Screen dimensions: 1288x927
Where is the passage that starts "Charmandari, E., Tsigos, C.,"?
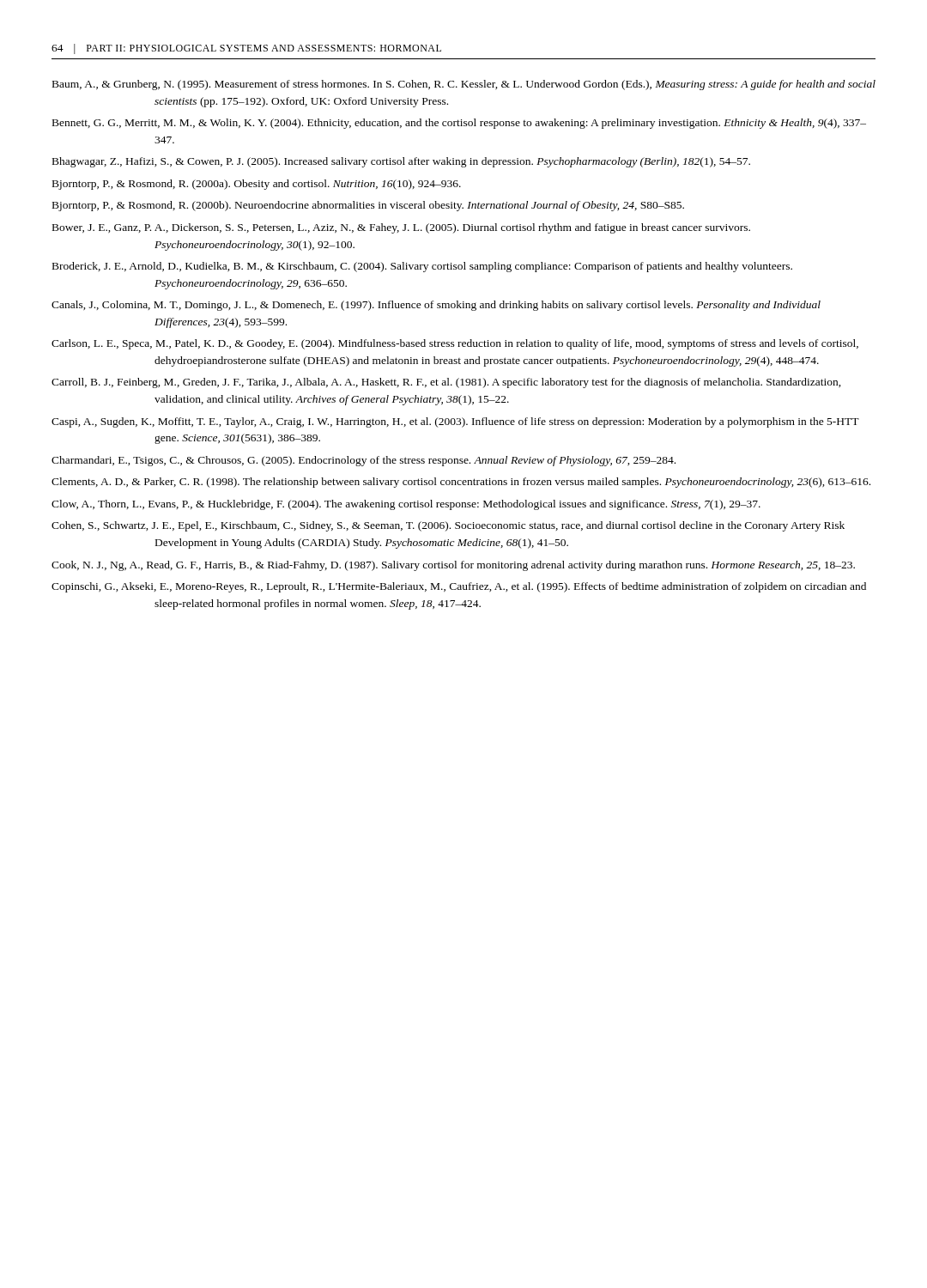[x=364, y=460]
